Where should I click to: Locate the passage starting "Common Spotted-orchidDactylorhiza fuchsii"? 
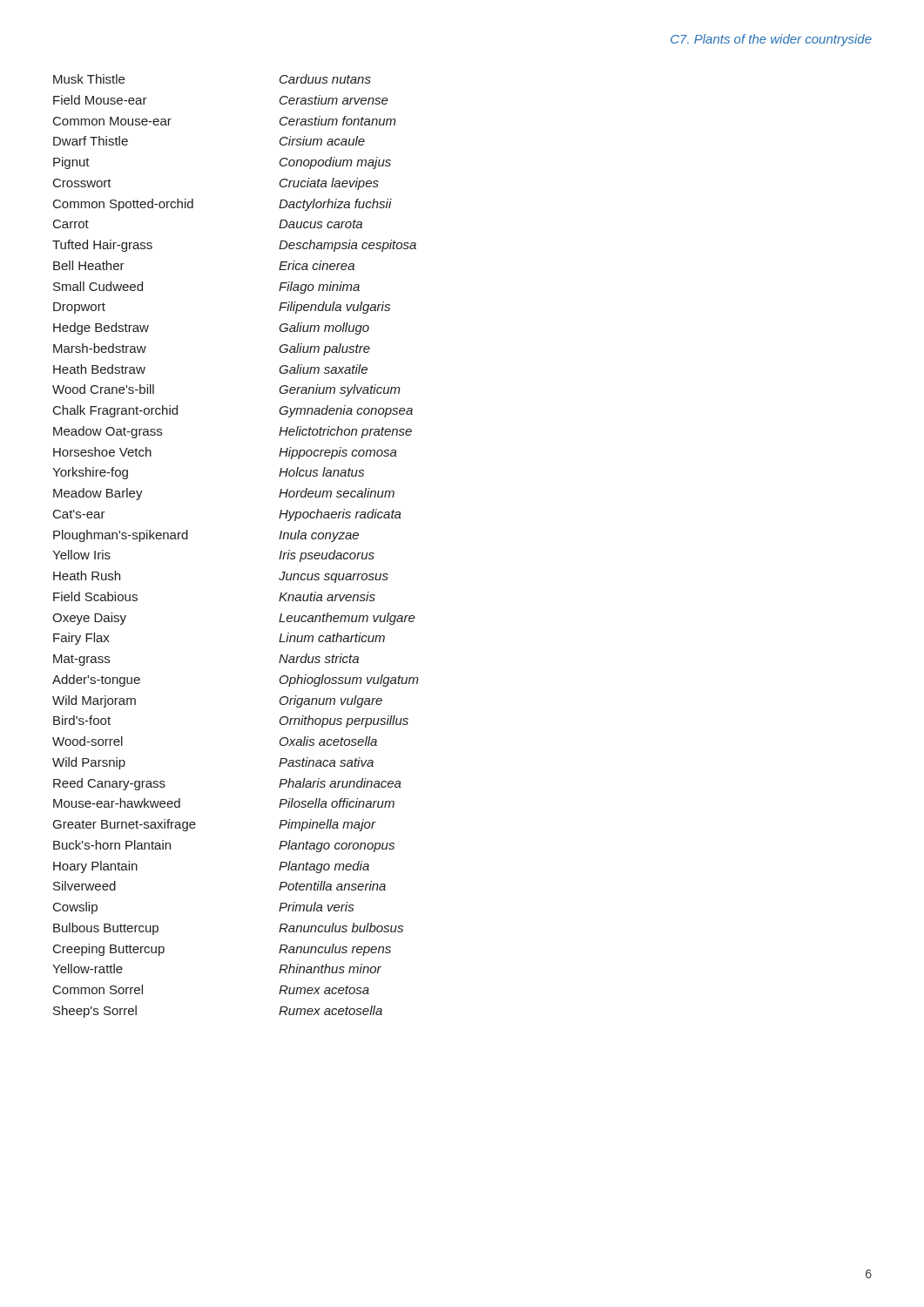point(120,204)
